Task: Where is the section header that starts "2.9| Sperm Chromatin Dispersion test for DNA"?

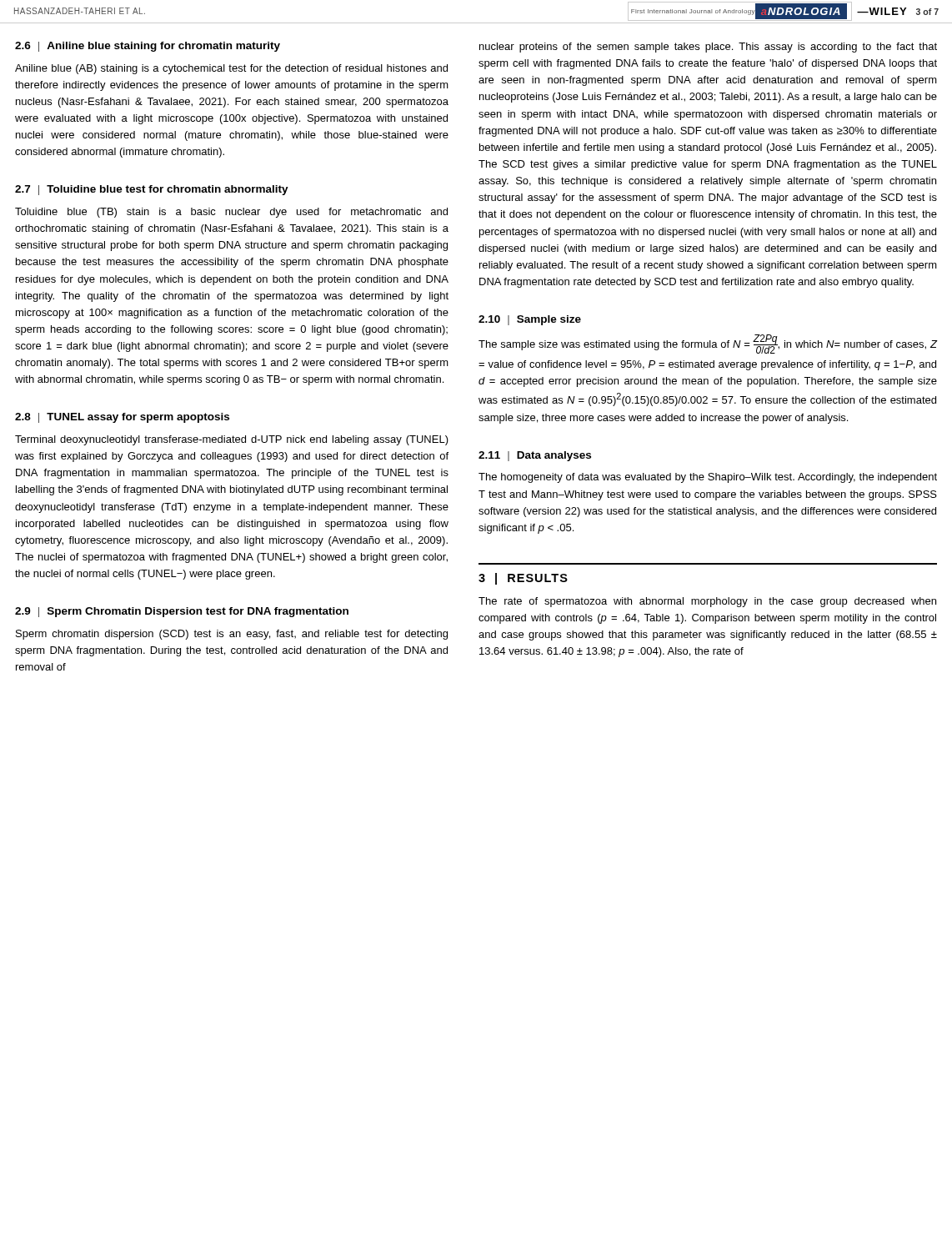Action: coord(182,611)
